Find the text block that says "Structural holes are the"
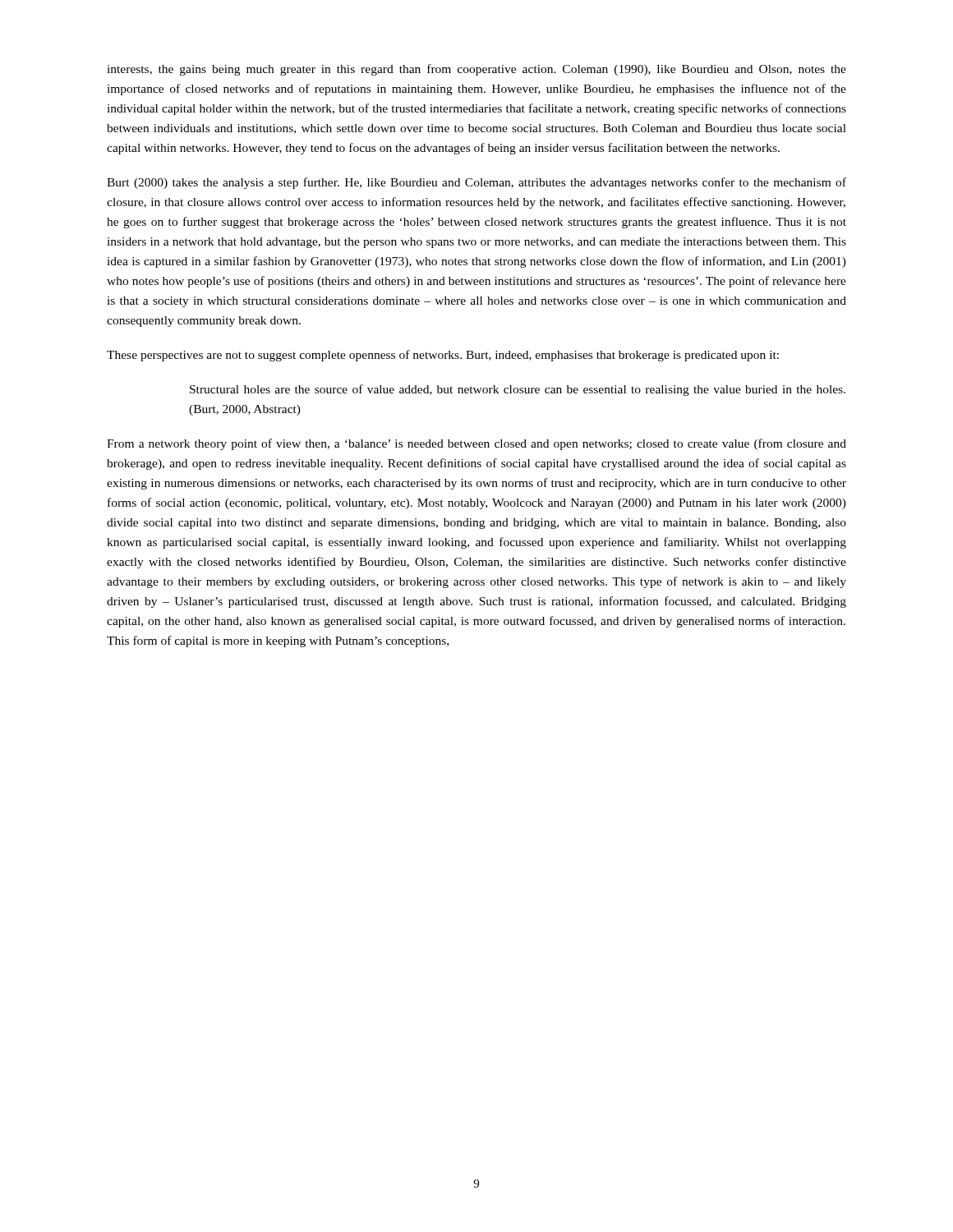Screen dimensions: 1232x953 518,399
